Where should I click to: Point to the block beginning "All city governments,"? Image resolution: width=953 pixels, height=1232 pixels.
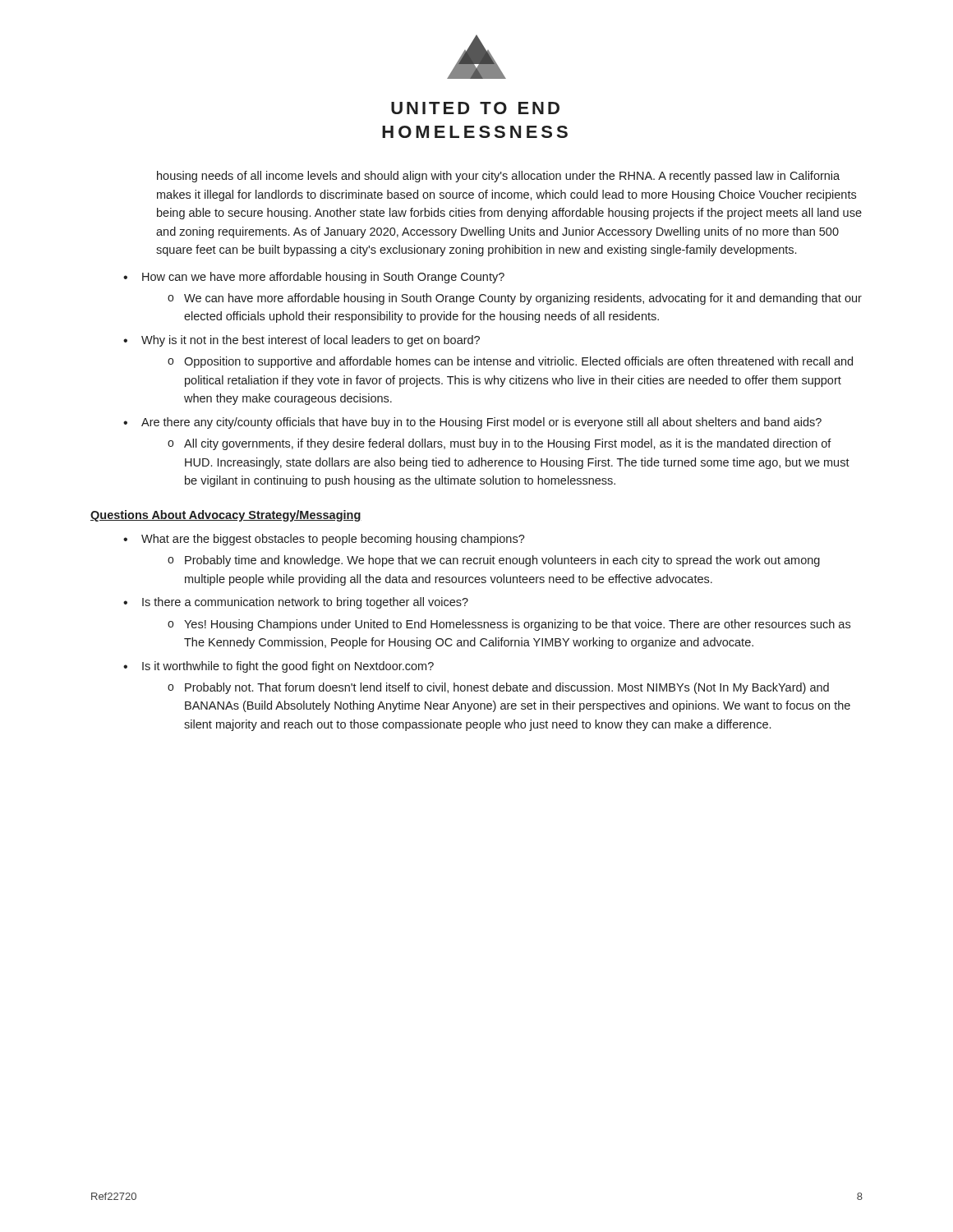517,462
